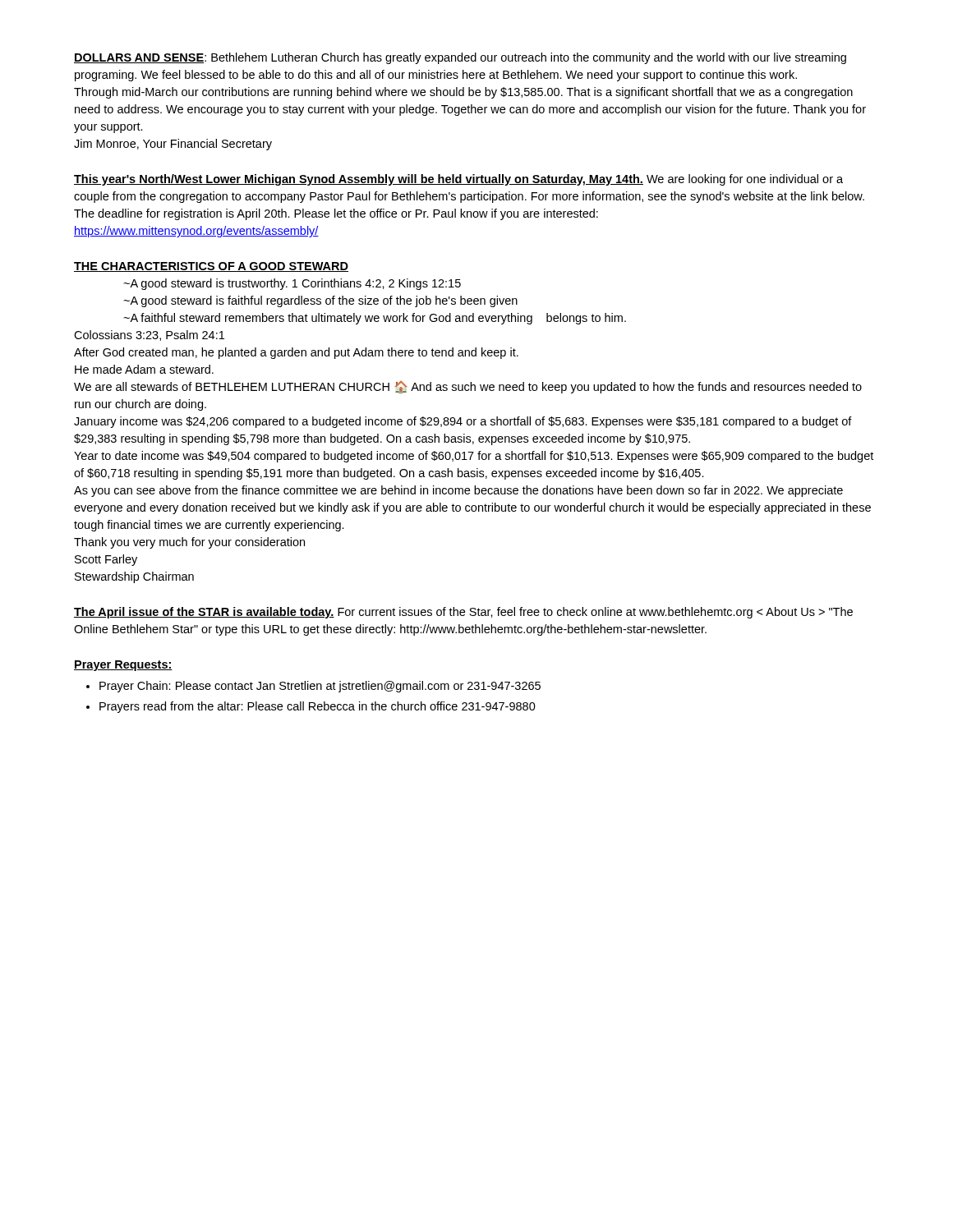Viewport: 953px width, 1232px height.
Task: Locate the text "Prayer Requests:"
Action: (123, 666)
